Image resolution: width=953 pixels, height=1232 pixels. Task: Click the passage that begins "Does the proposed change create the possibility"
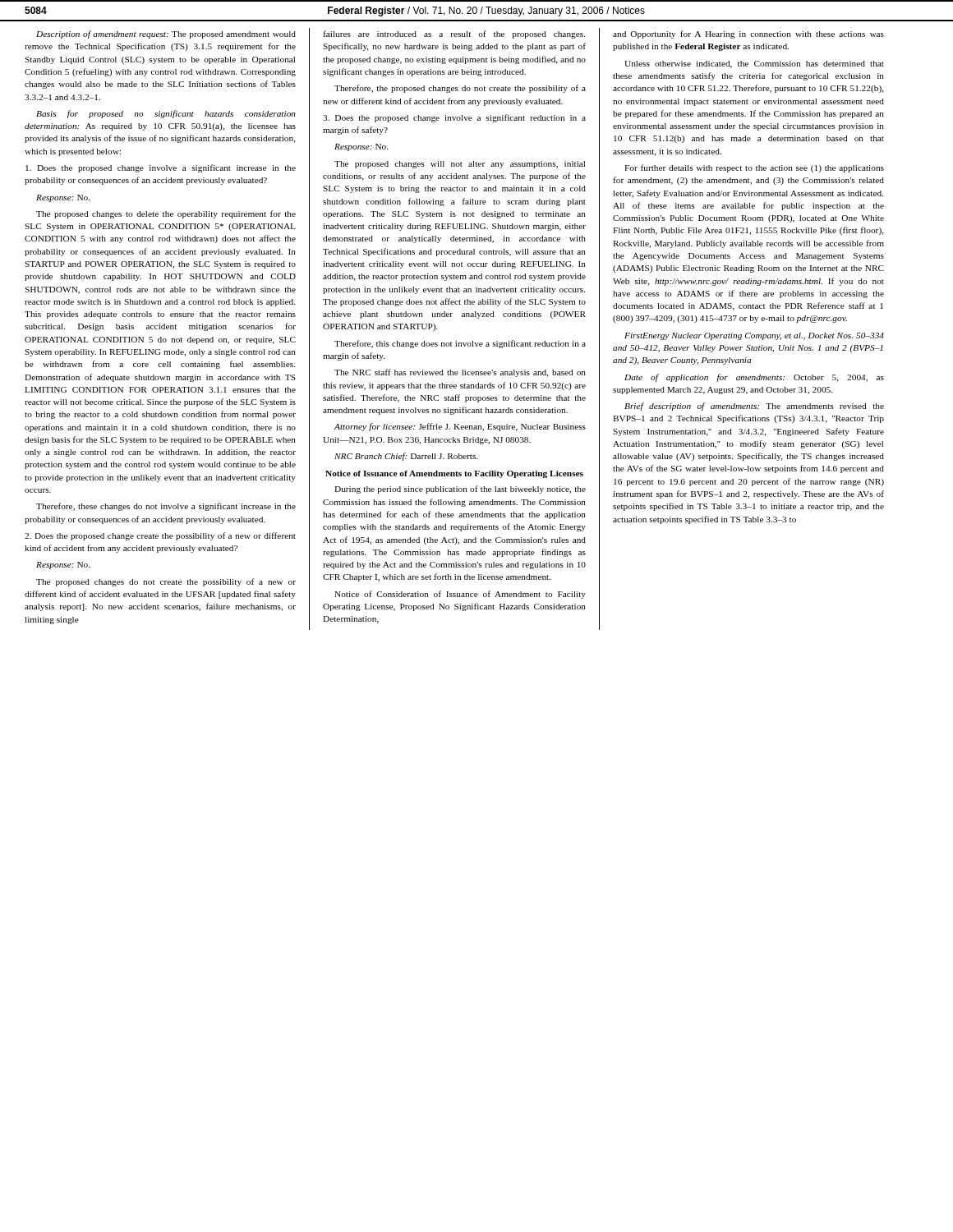pyautogui.click(x=160, y=578)
